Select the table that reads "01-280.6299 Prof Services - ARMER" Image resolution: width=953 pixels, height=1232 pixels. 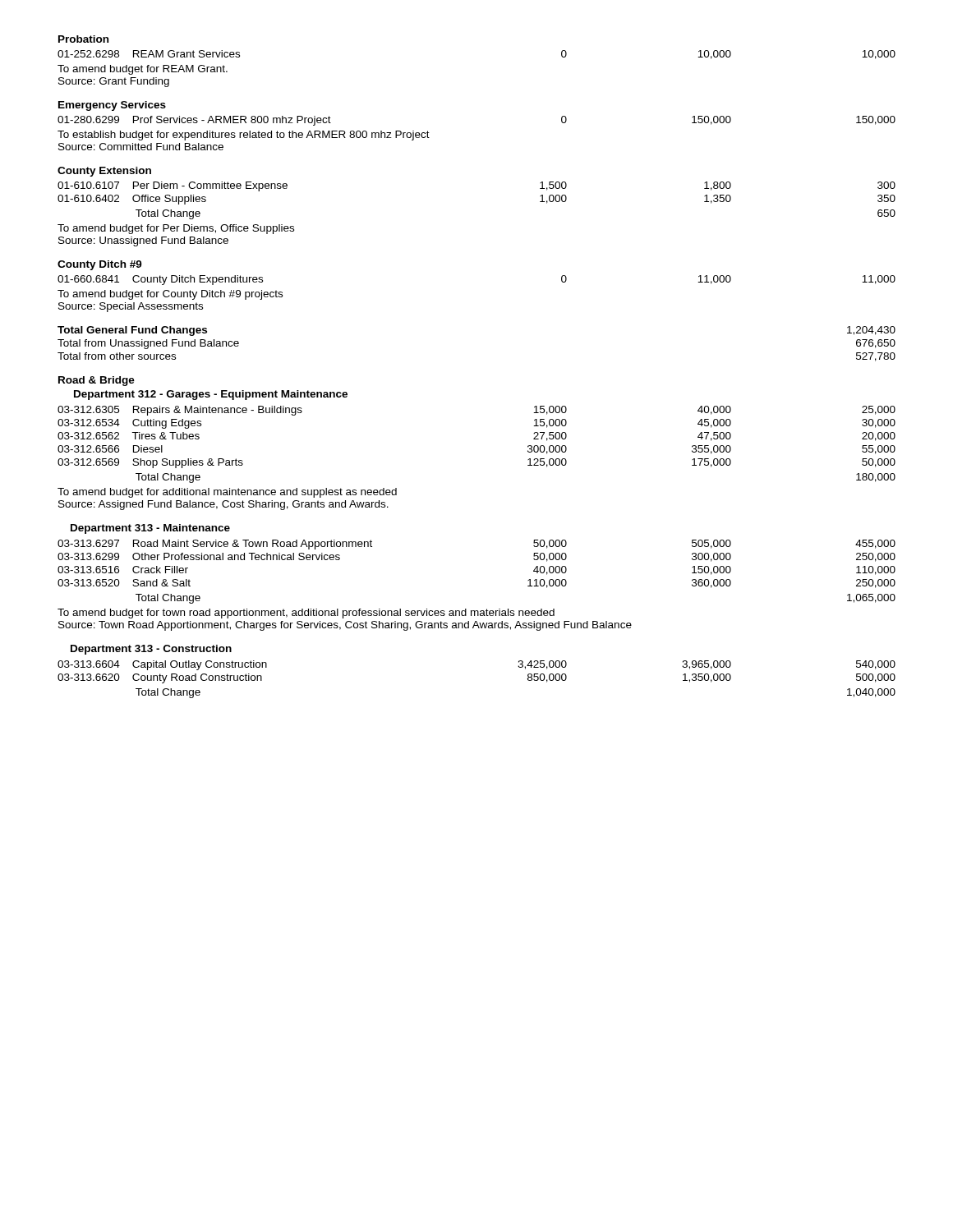pyautogui.click(x=476, y=120)
